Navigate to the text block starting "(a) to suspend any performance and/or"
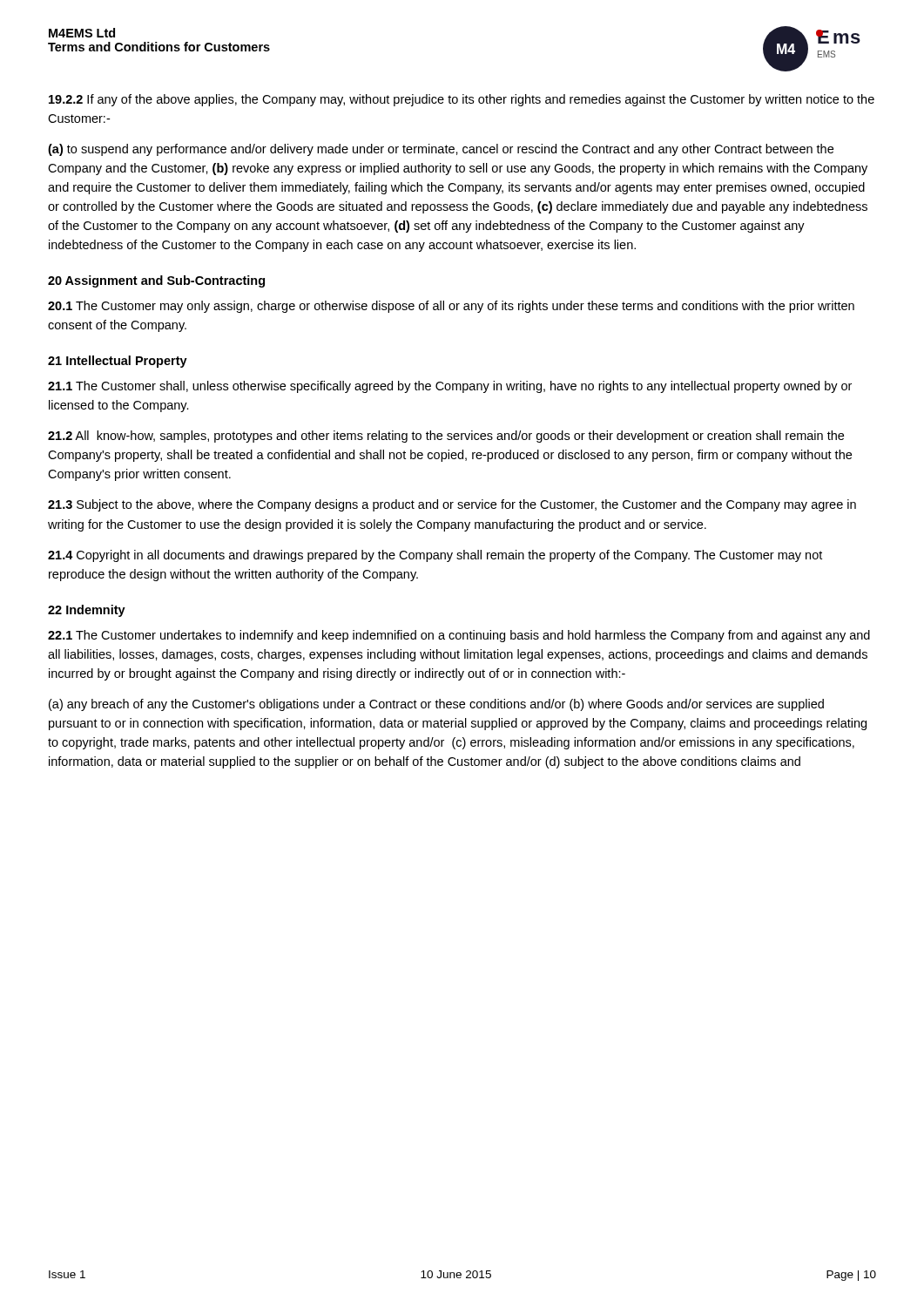Image resolution: width=924 pixels, height=1307 pixels. click(x=458, y=197)
